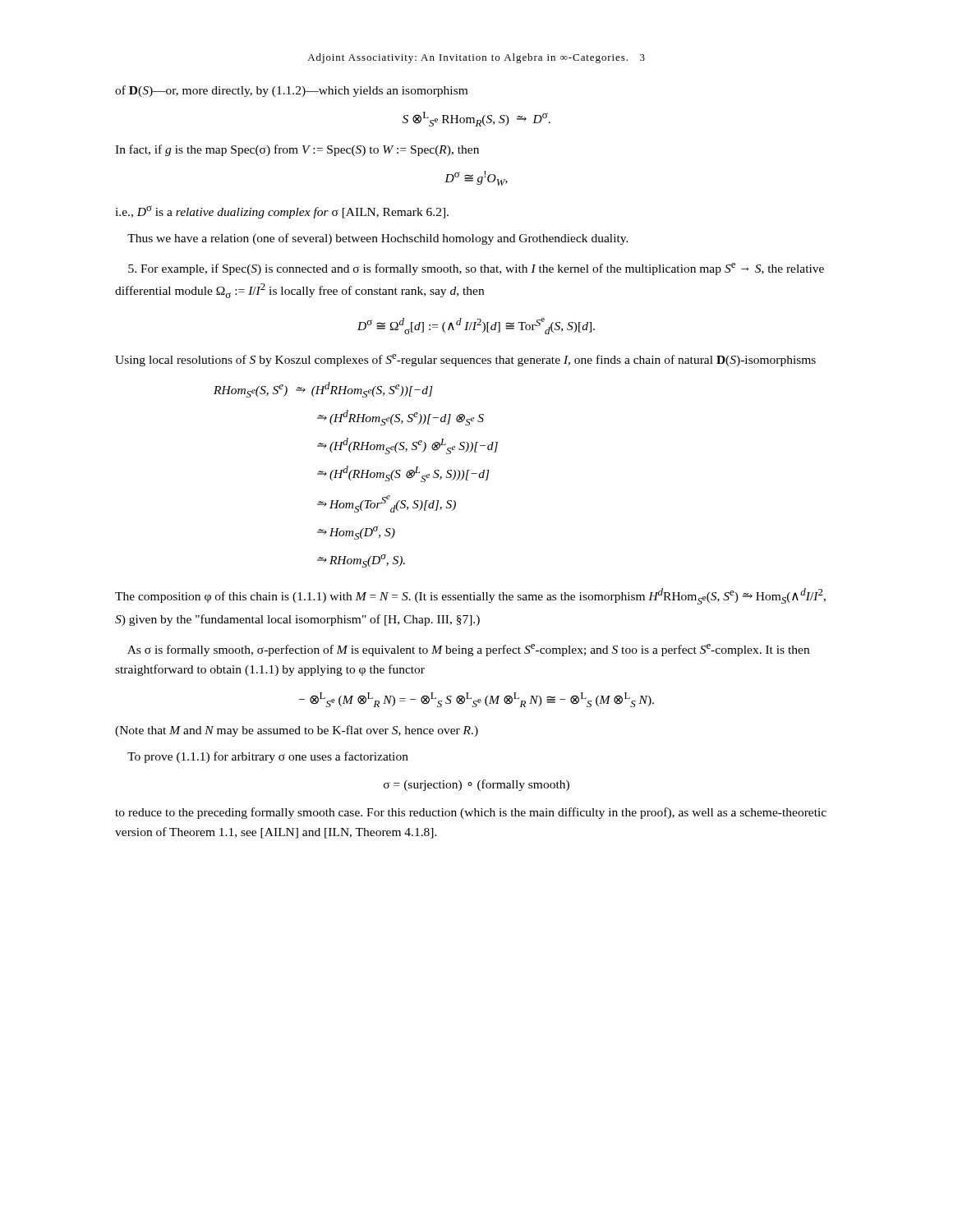Locate the text block starting "In fact, if g is the map"
The height and width of the screenshot is (1232, 953).
(x=297, y=149)
